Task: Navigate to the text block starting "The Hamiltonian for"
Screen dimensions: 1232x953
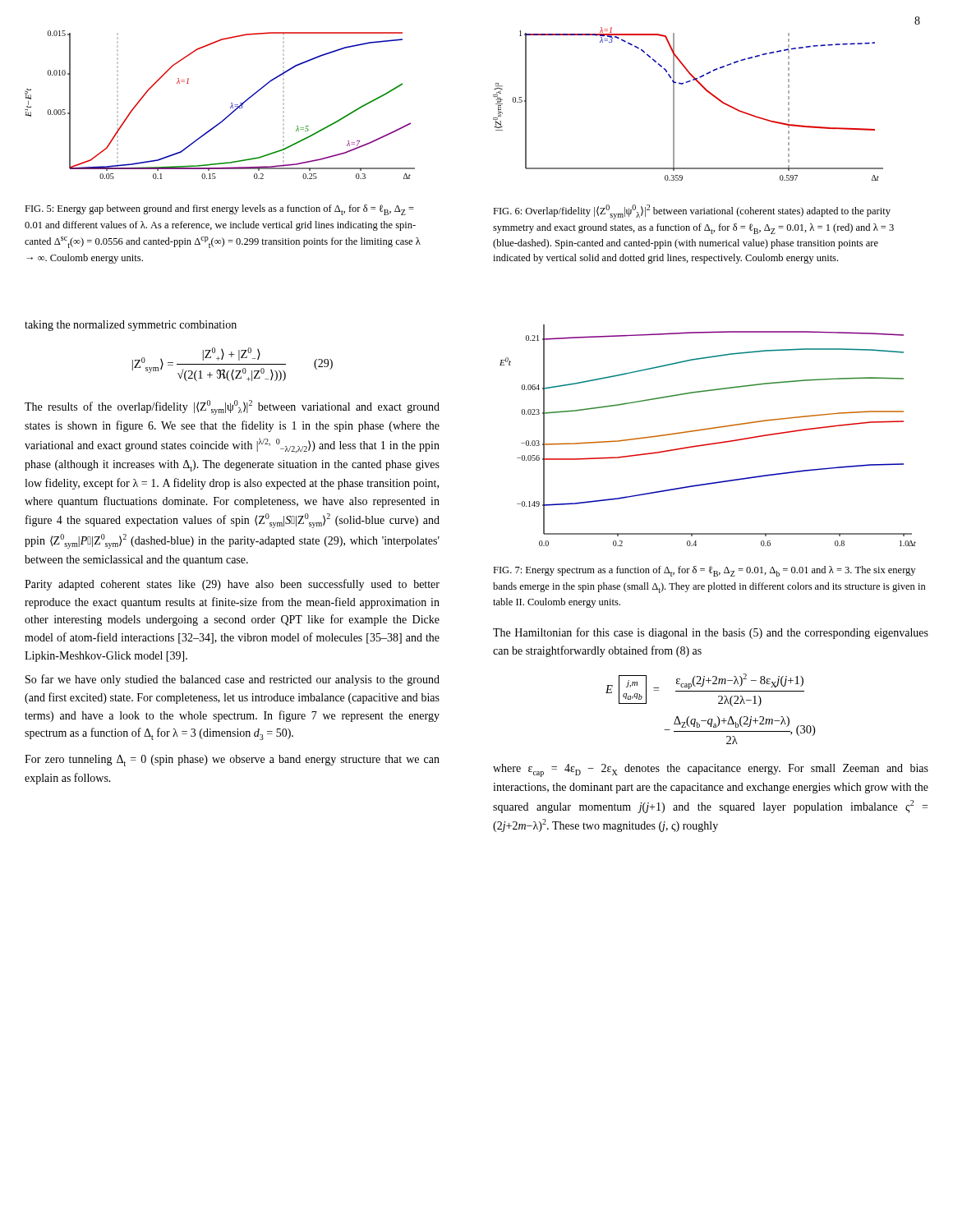Action: point(711,642)
